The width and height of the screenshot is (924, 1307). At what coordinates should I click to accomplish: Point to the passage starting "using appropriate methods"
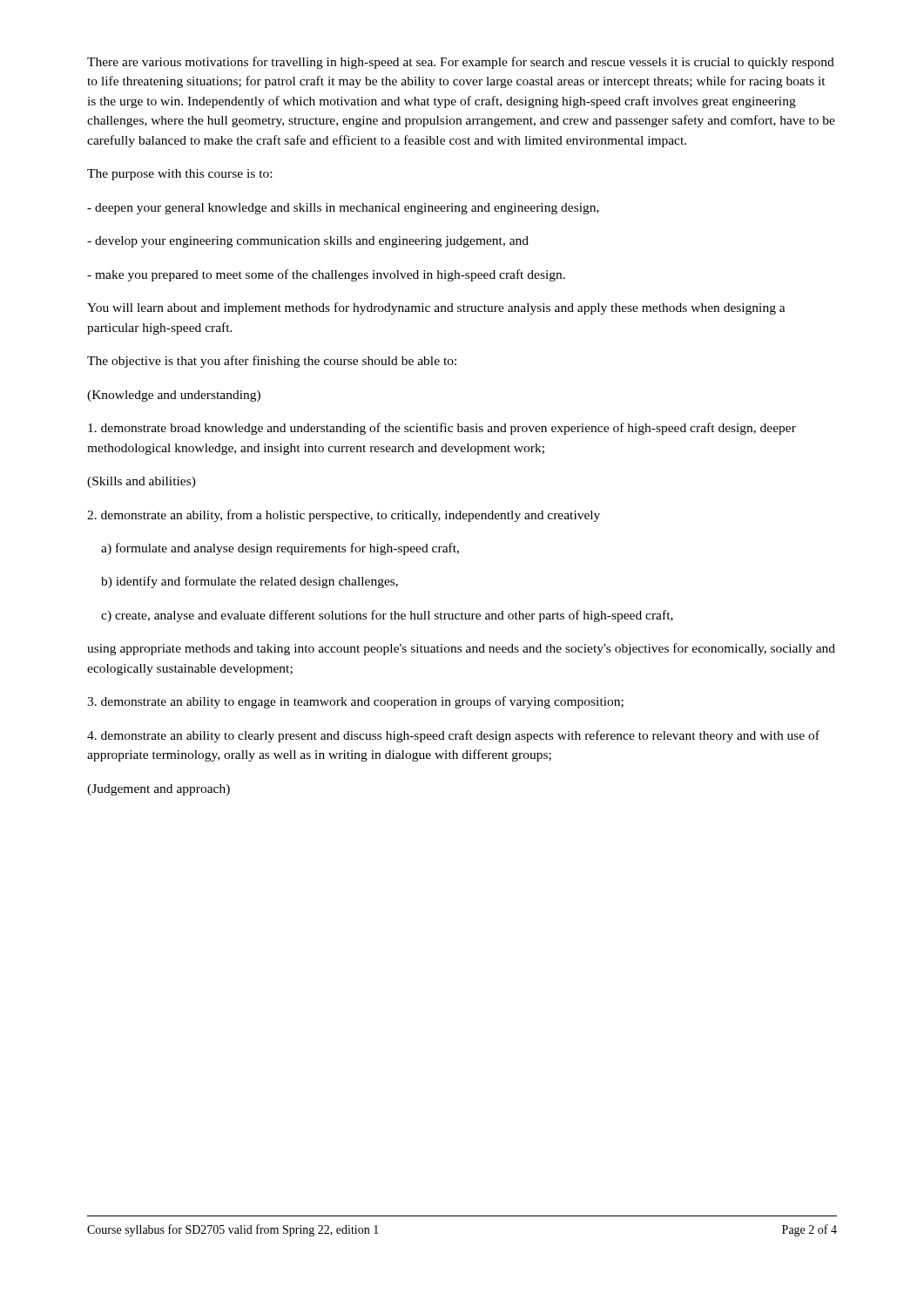462,659
